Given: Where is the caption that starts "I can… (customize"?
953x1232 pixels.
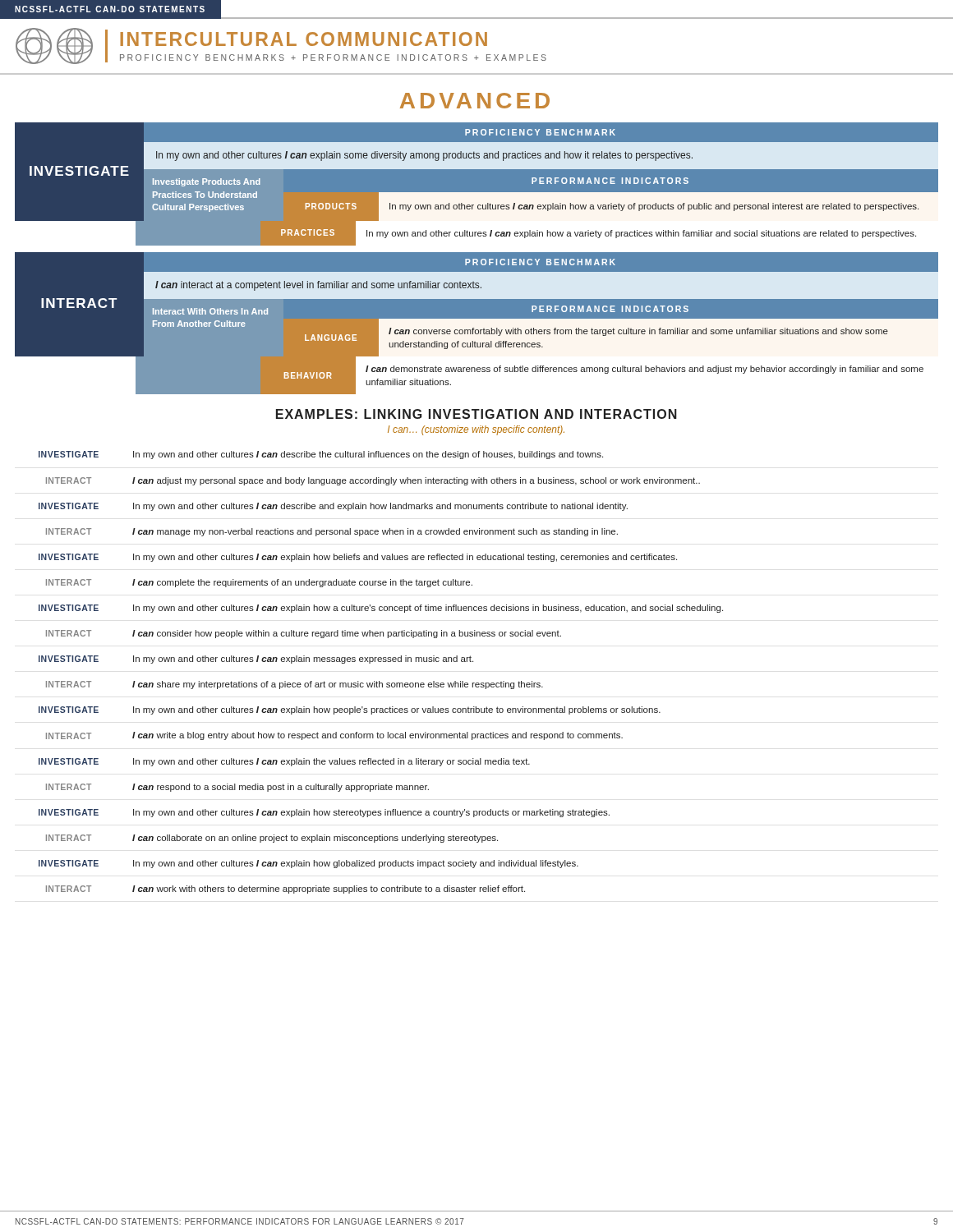Looking at the screenshot, I should [476, 430].
